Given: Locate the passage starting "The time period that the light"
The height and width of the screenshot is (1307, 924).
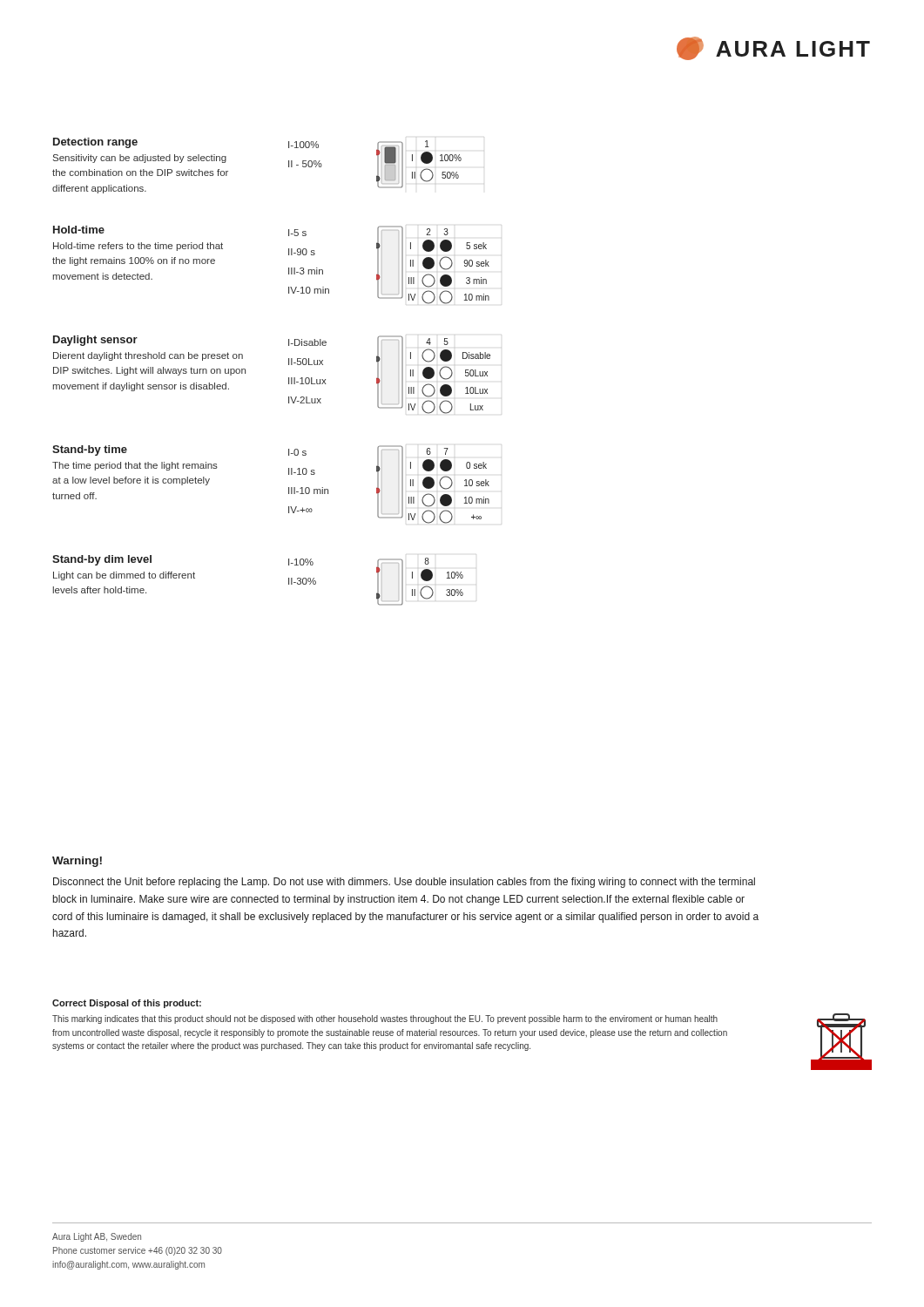Looking at the screenshot, I should pyautogui.click(x=135, y=480).
